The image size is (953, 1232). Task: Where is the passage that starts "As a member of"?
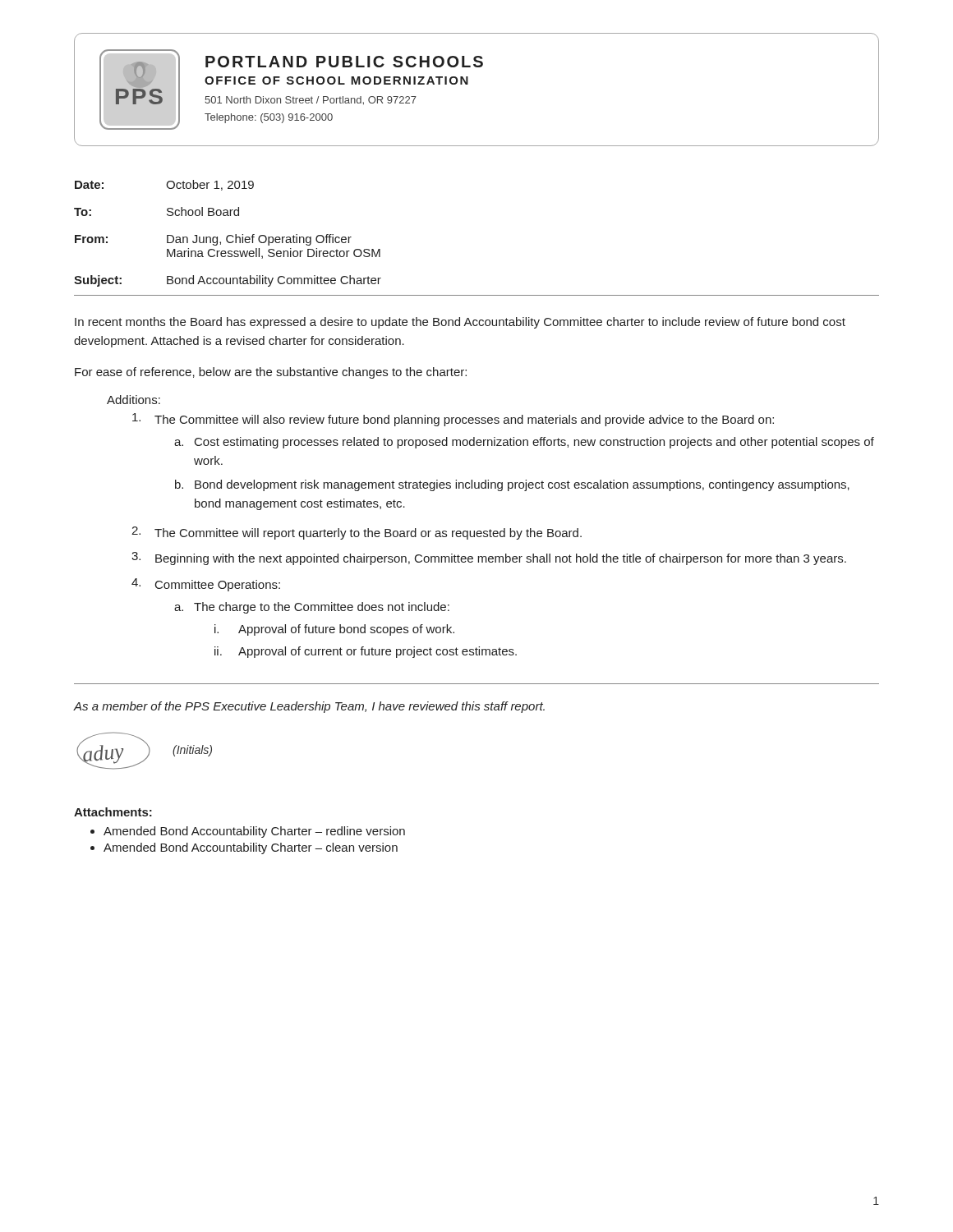[x=310, y=706]
